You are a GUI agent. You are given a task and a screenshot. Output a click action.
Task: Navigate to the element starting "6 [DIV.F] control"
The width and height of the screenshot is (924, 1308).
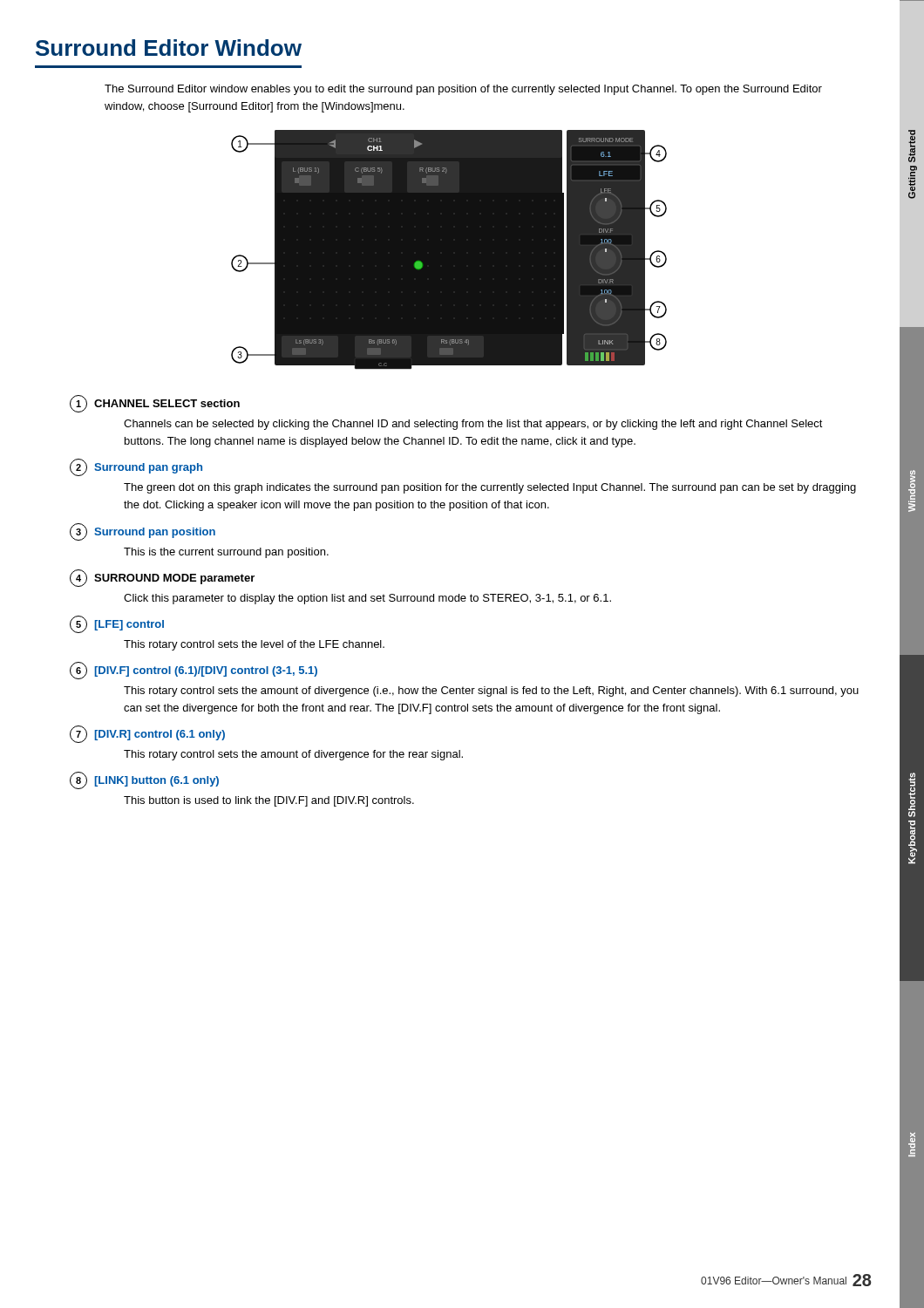[x=466, y=689]
